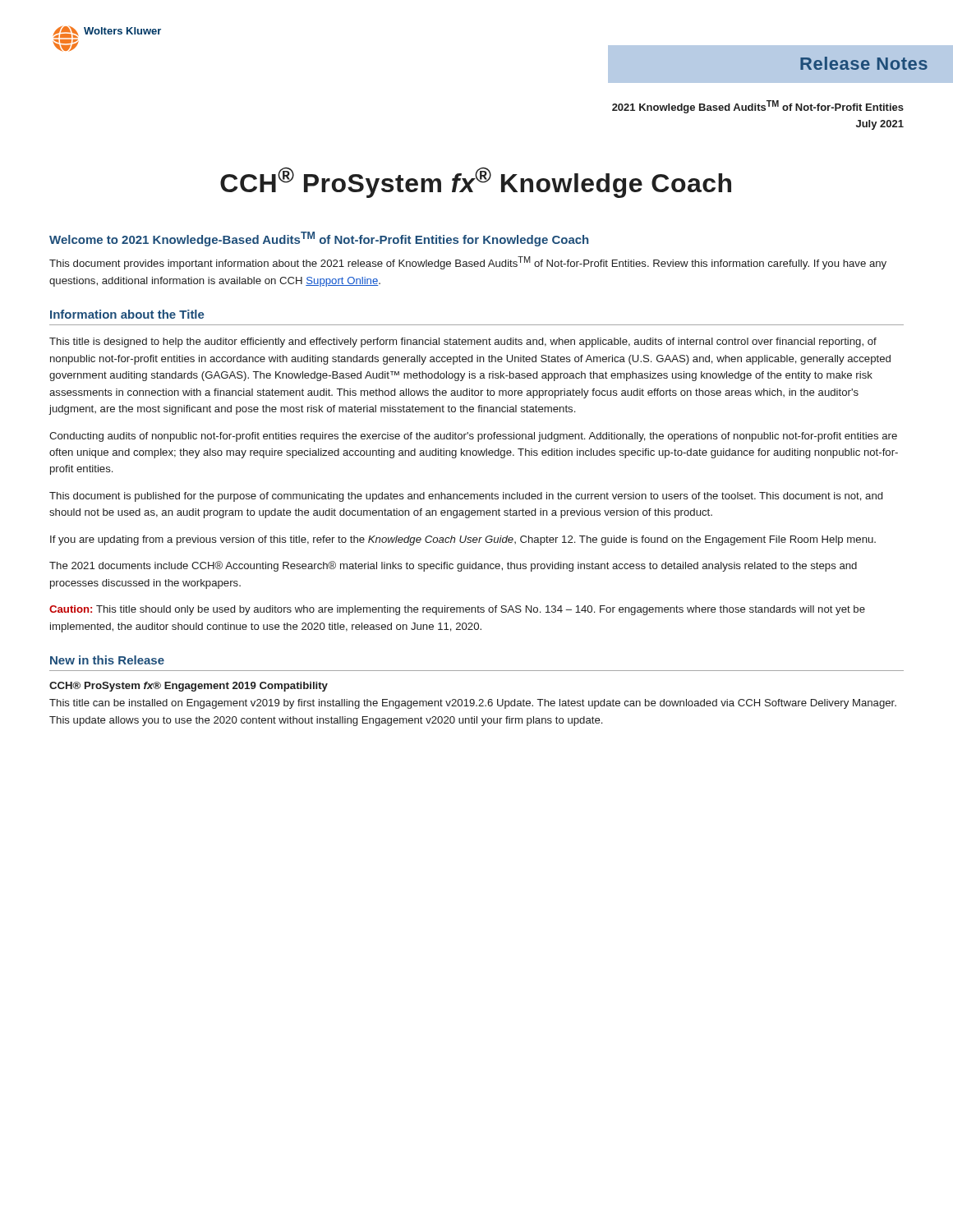The image size is (953, 1232).
Task: Find the text block that says "If you are"
Action: pos(463,539)
